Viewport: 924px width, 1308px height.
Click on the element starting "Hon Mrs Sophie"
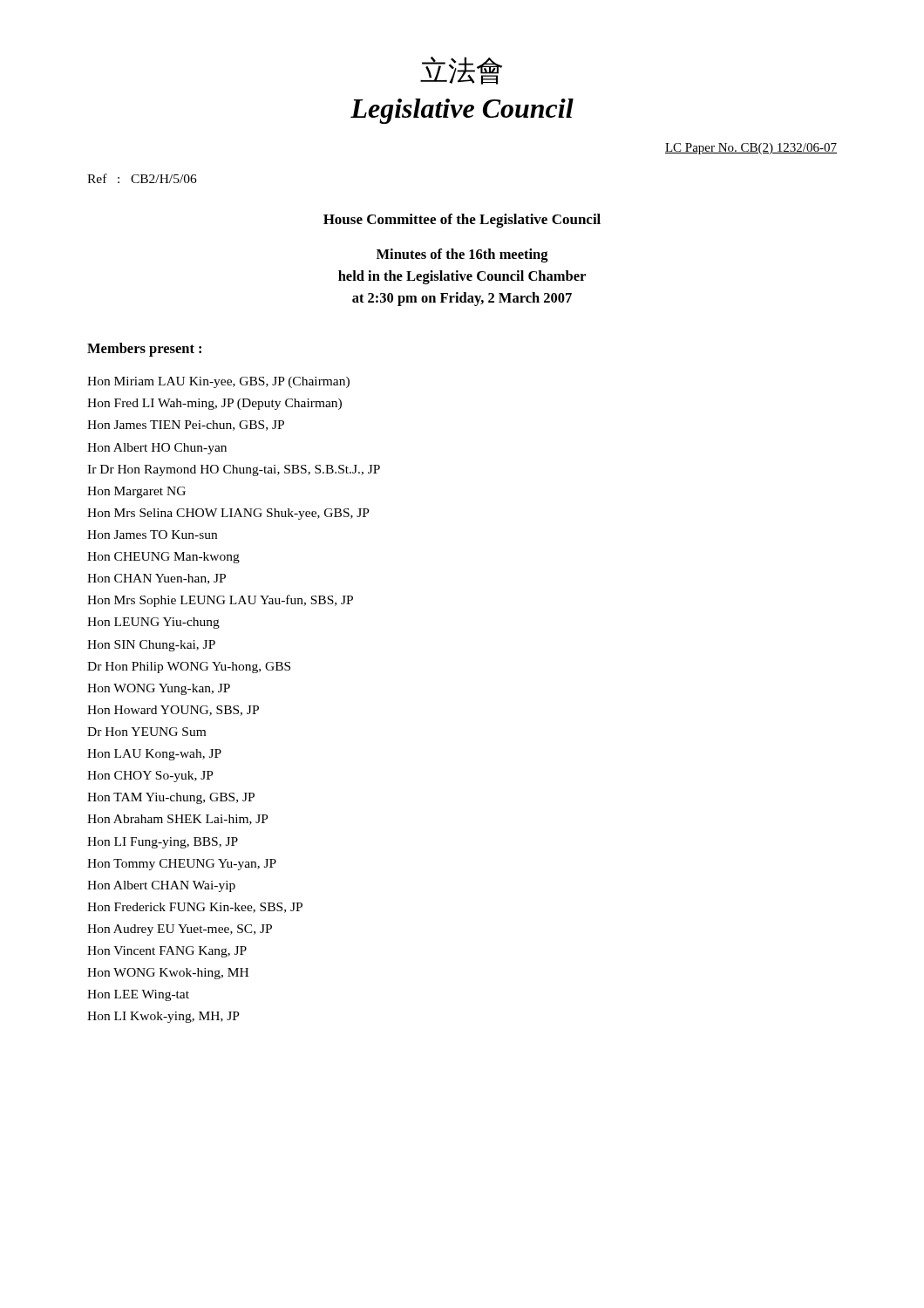coord(220,600)
